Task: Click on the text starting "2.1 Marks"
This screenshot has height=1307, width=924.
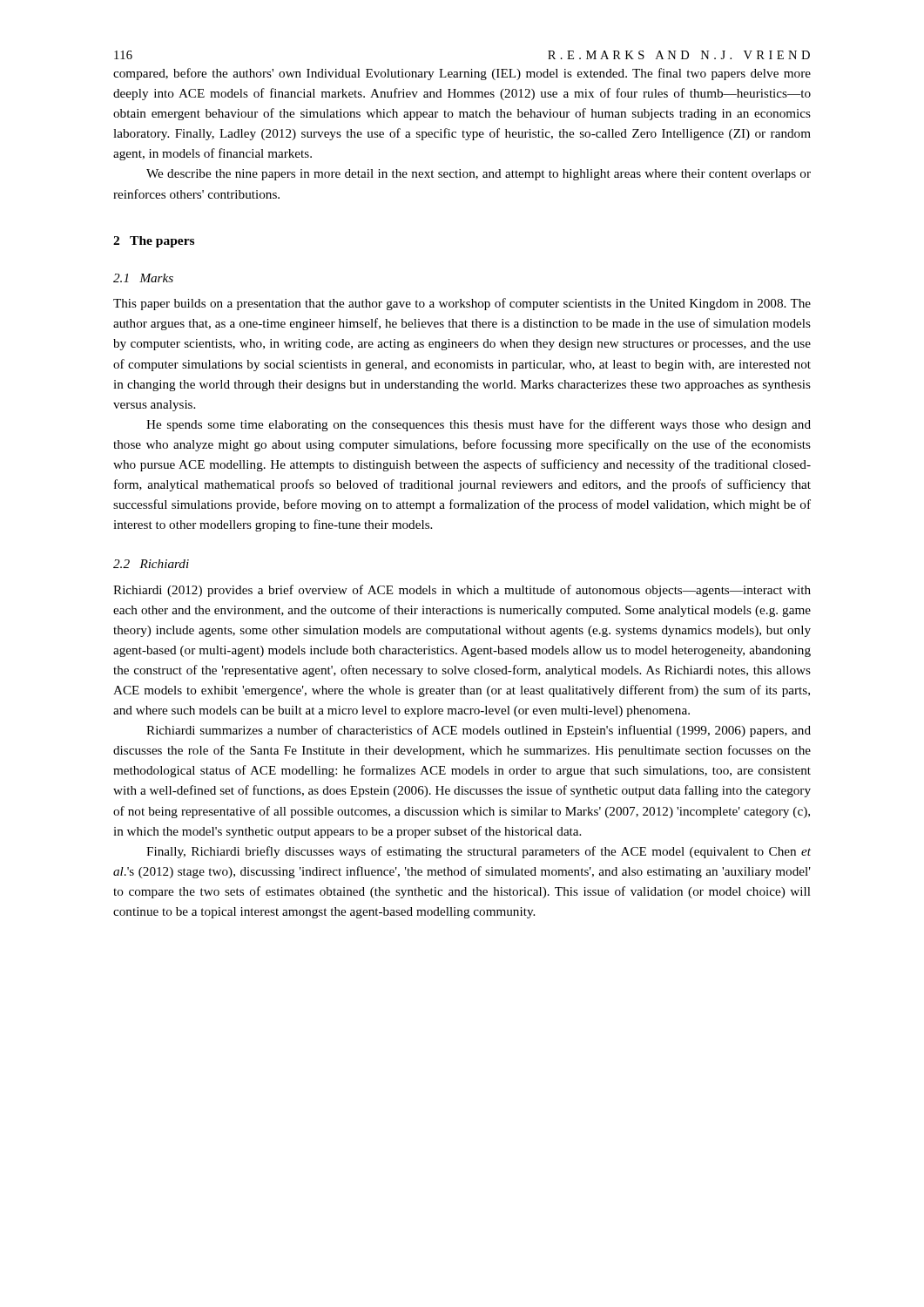Action: point(143,278)
